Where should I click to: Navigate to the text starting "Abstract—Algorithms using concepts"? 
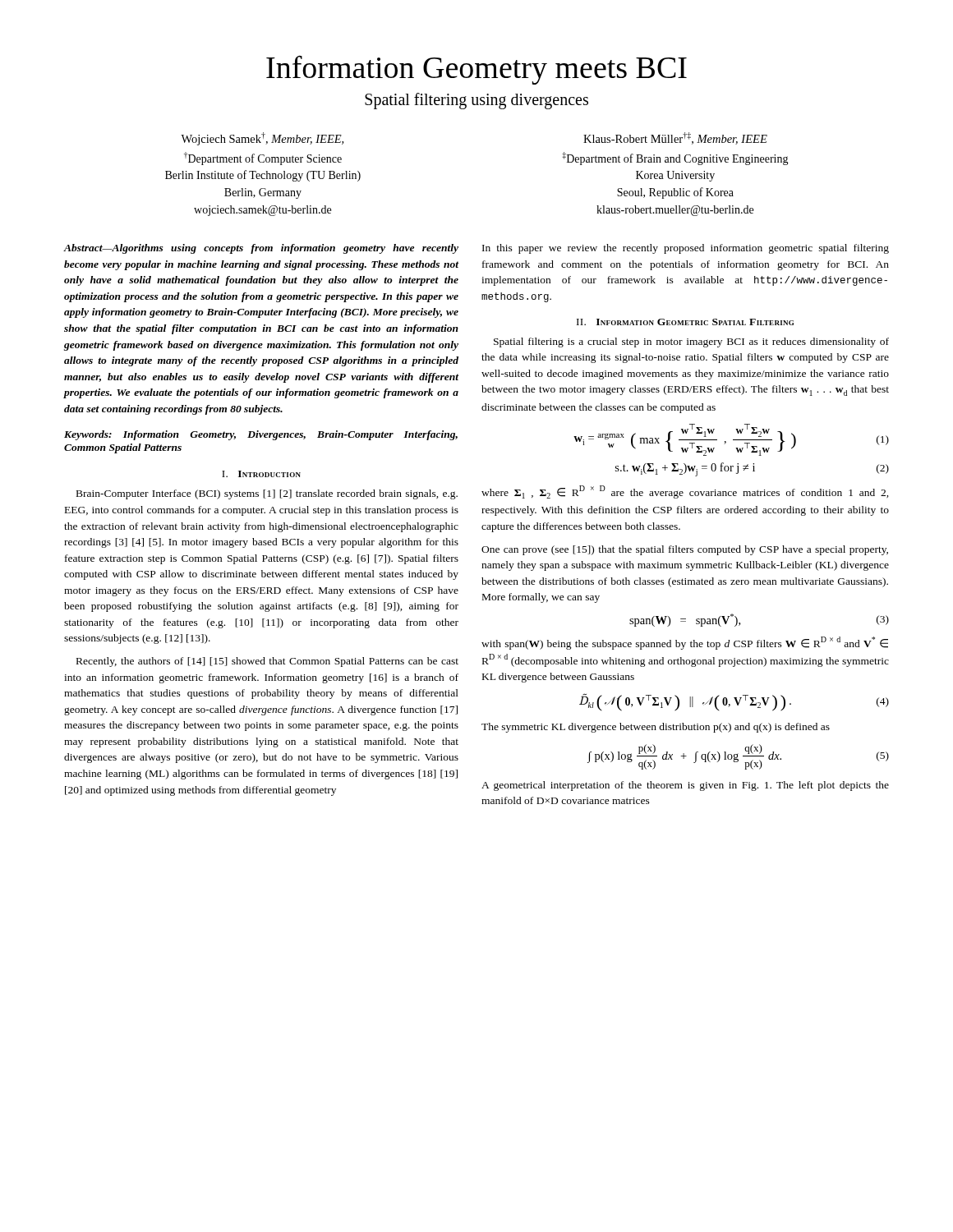click(261, 328)
